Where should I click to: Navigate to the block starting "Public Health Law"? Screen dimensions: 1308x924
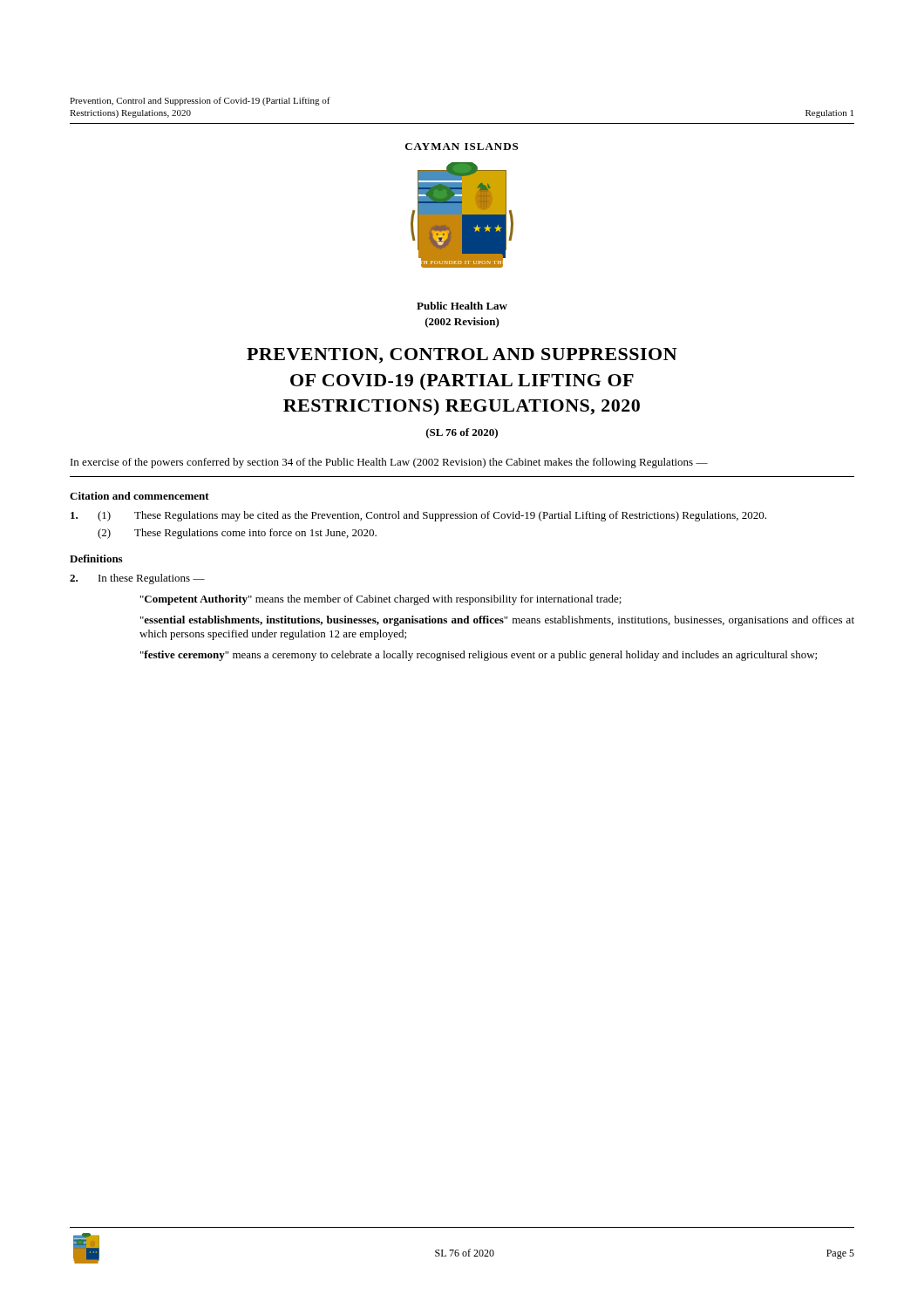coord(462,306)
